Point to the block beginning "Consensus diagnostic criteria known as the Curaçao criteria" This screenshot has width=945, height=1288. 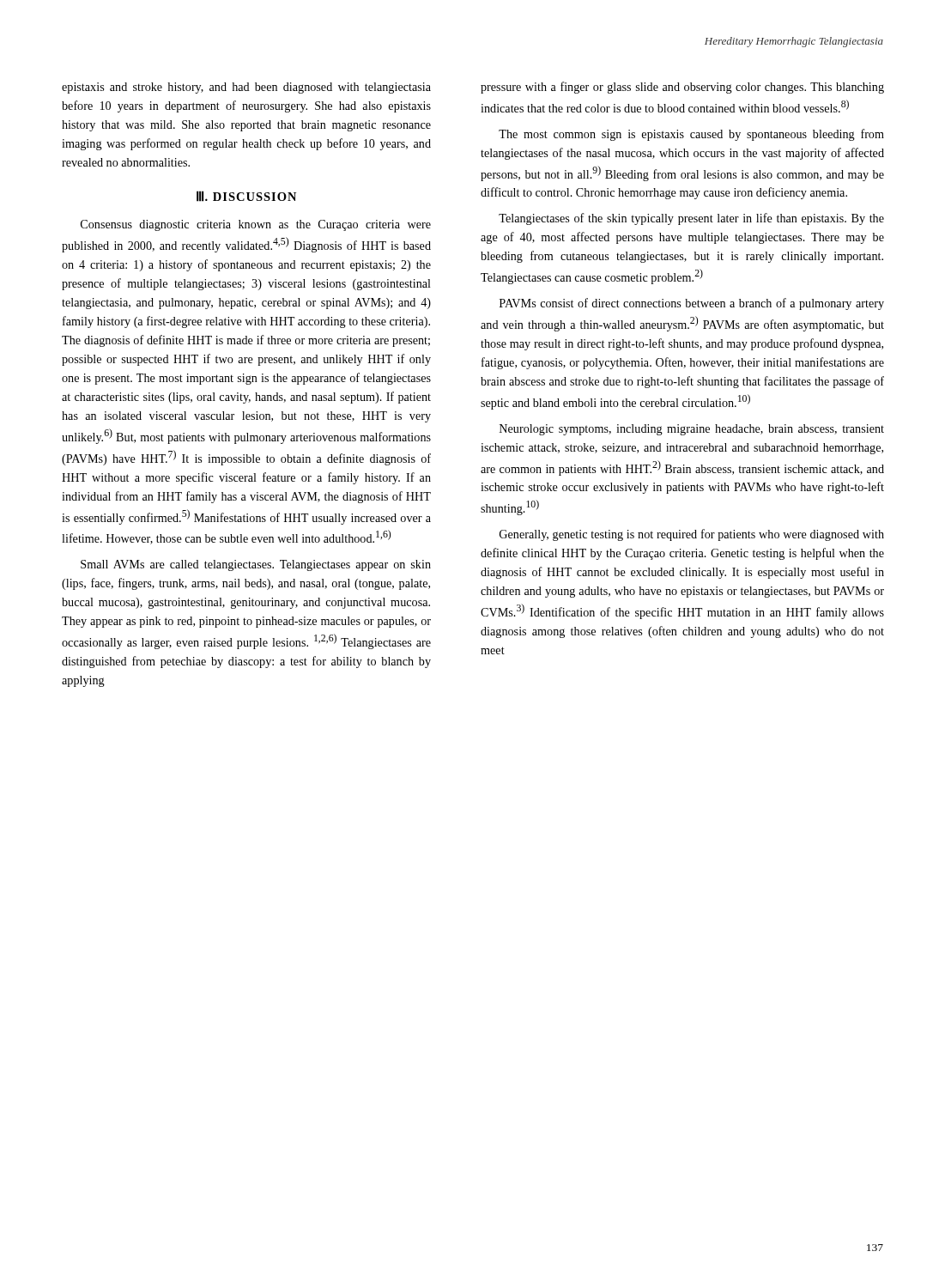[x=246, y=452]
